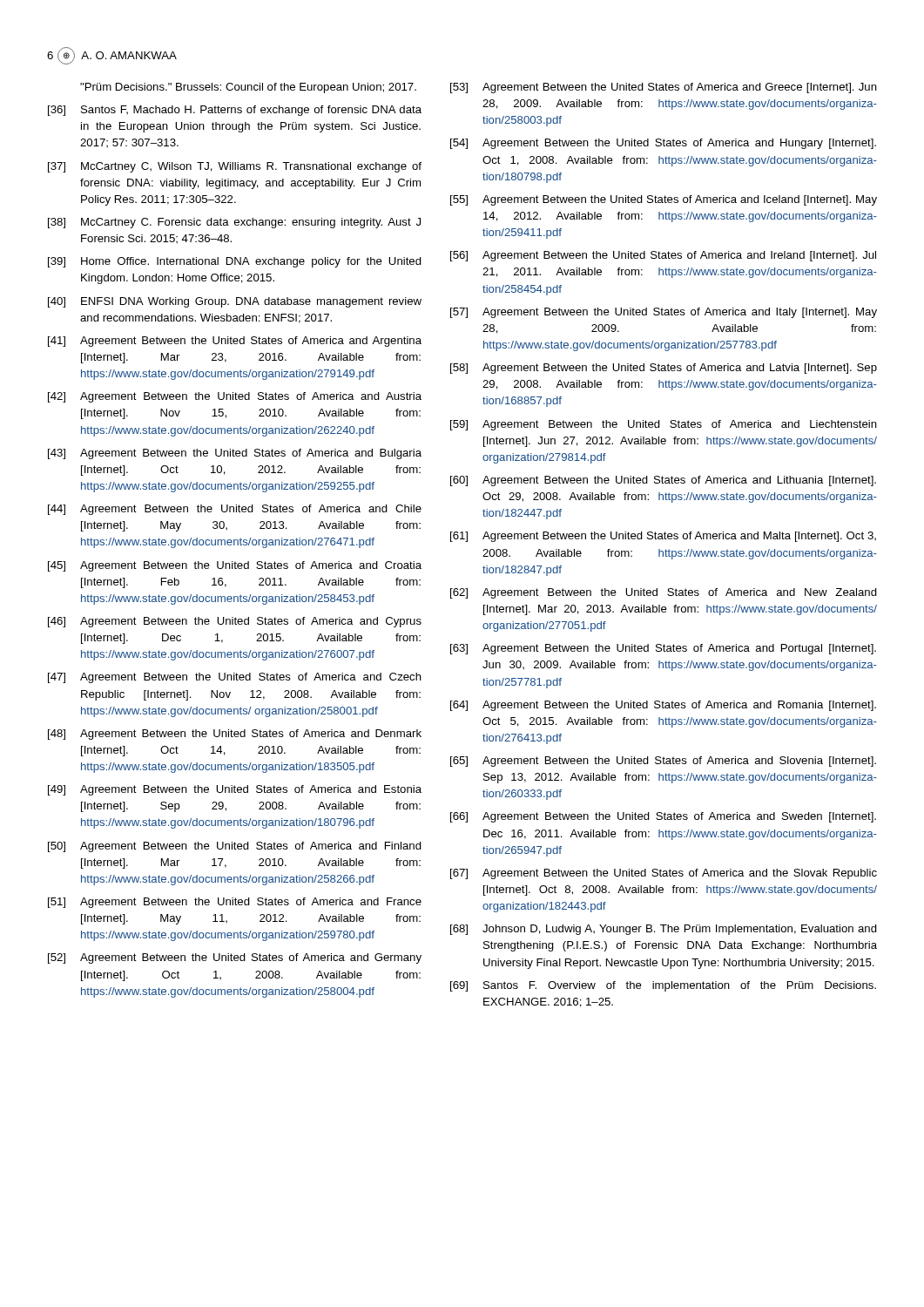Navigate to the text starting "[62] Agreement Between the United States of America"
The image size is (924, 1307).
click(663, 609)
